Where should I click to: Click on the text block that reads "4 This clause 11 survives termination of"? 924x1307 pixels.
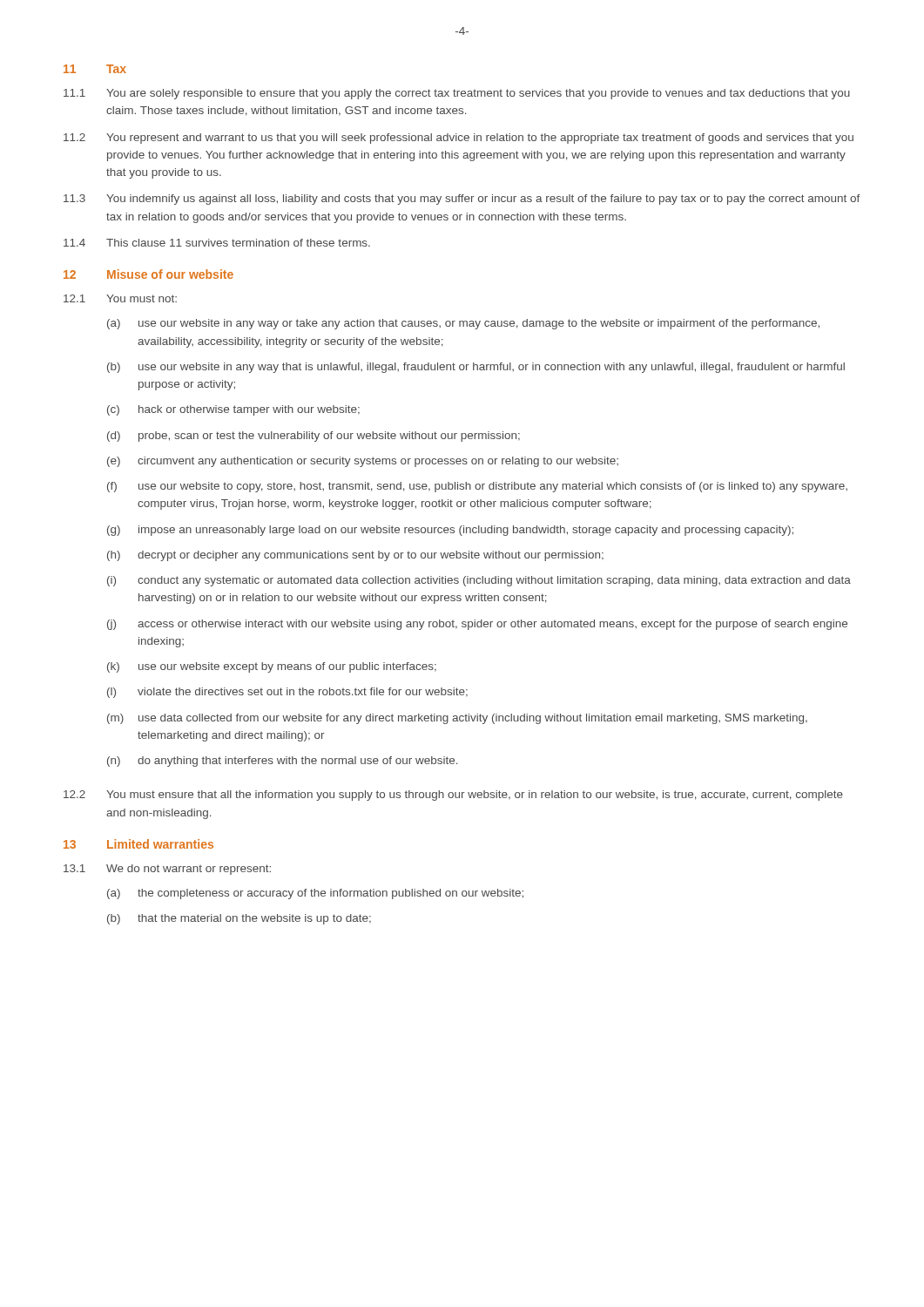(x=217, y=243)
